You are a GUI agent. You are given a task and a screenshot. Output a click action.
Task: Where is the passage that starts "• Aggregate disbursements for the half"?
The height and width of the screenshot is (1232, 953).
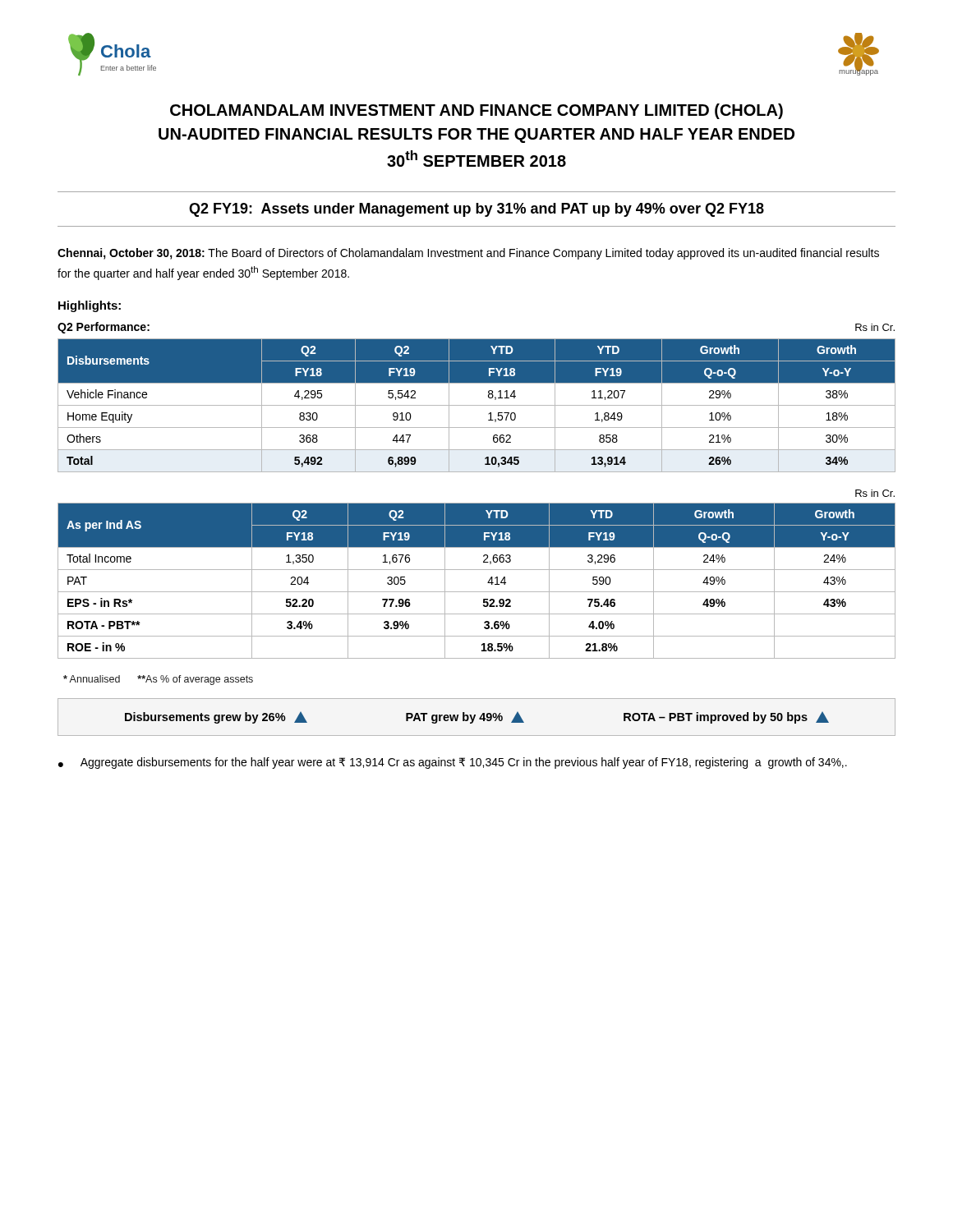coord(453,764)
